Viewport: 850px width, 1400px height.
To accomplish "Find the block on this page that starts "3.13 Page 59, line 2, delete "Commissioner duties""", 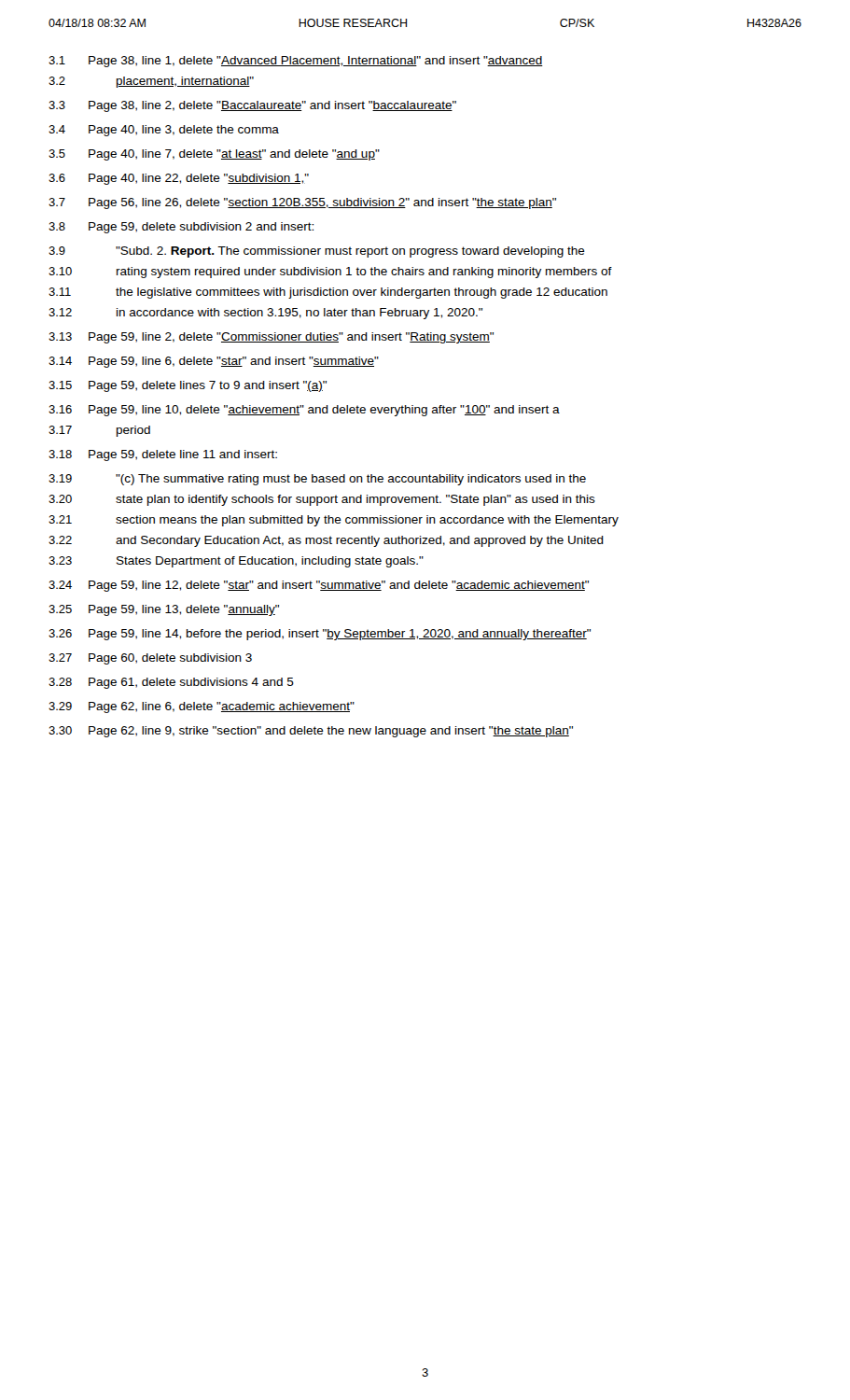I will tap(425, 337).
